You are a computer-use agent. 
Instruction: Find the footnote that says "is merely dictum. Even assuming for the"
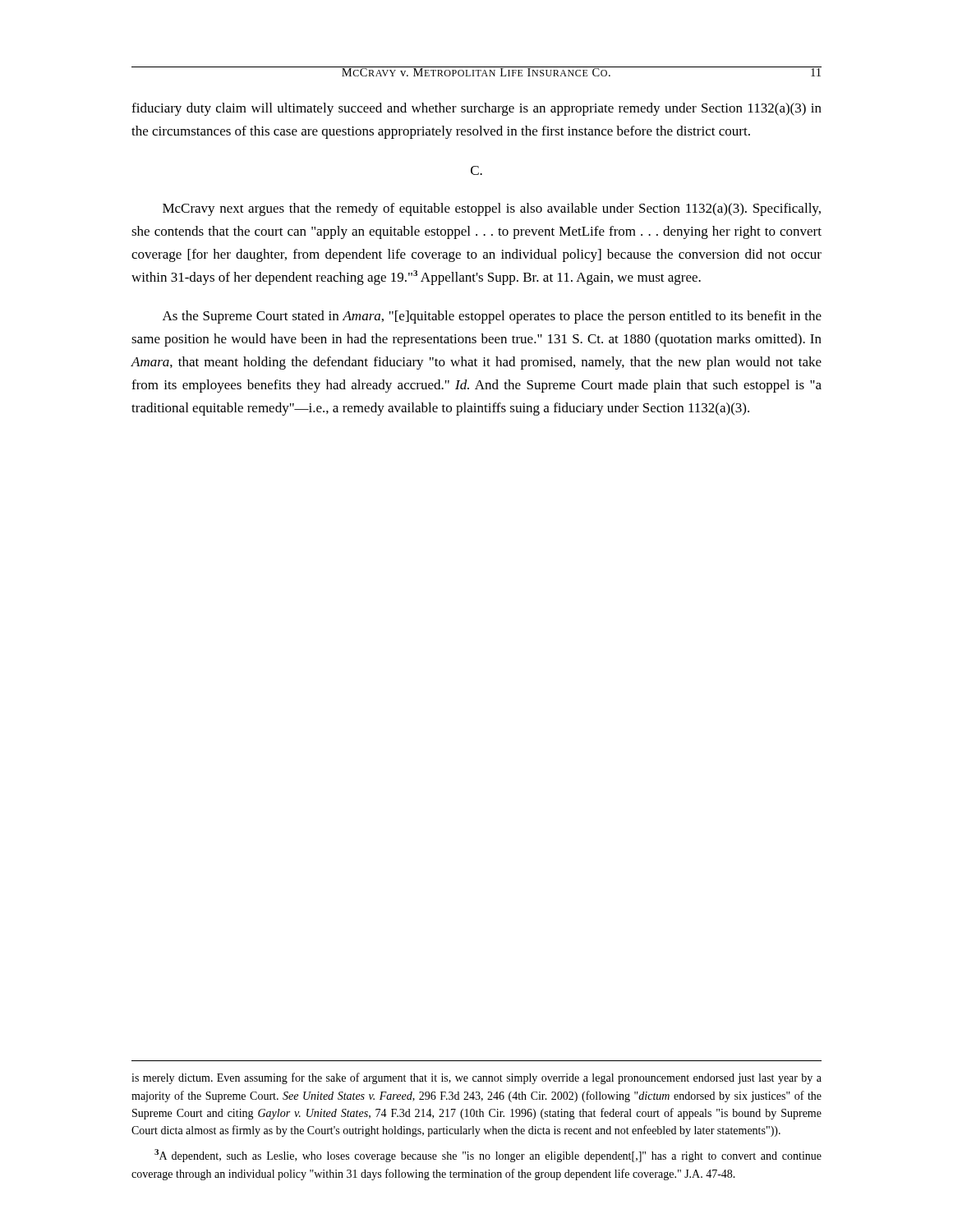click(476, 1105)
